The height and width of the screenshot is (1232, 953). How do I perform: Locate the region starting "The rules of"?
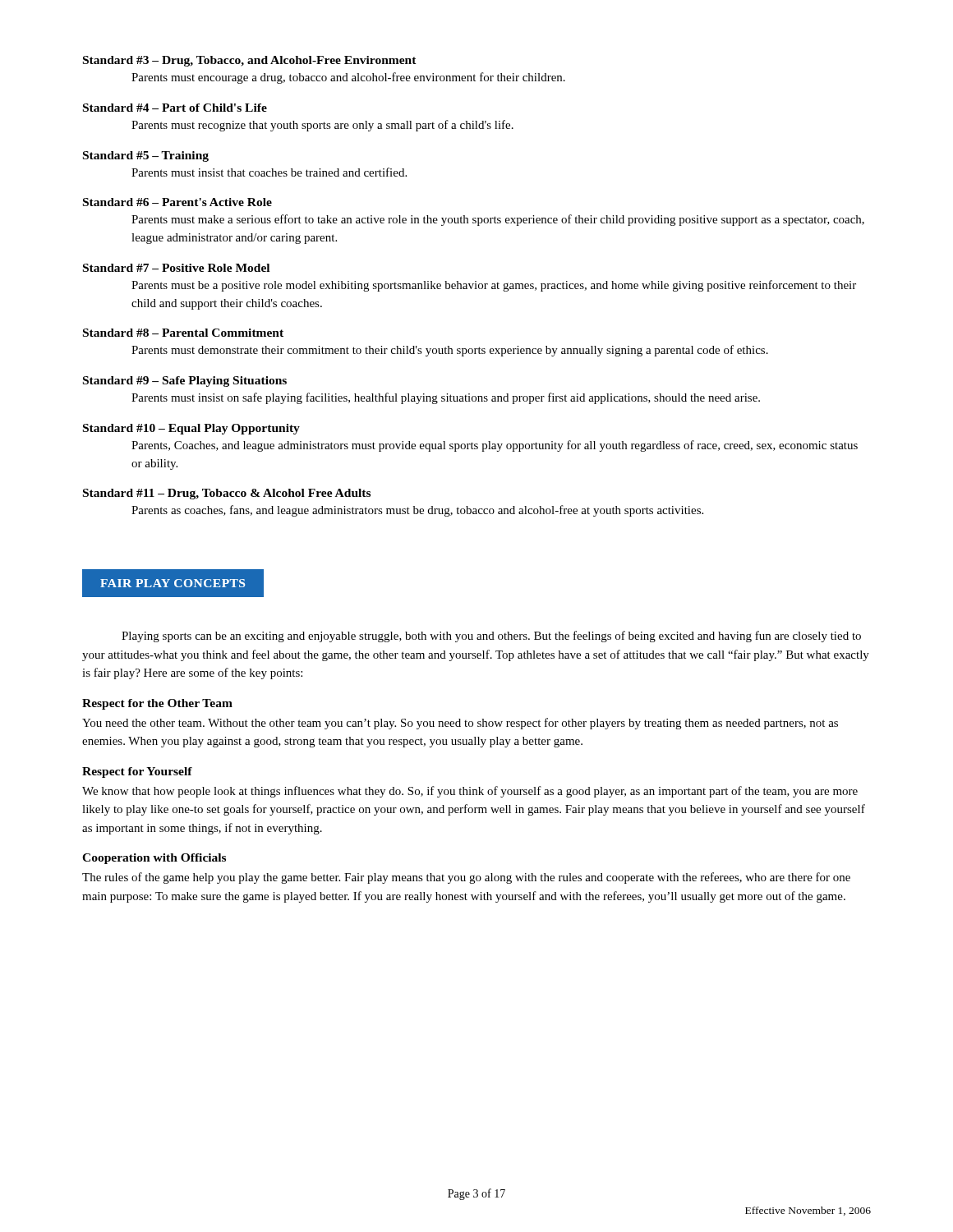tap(466, 886)
